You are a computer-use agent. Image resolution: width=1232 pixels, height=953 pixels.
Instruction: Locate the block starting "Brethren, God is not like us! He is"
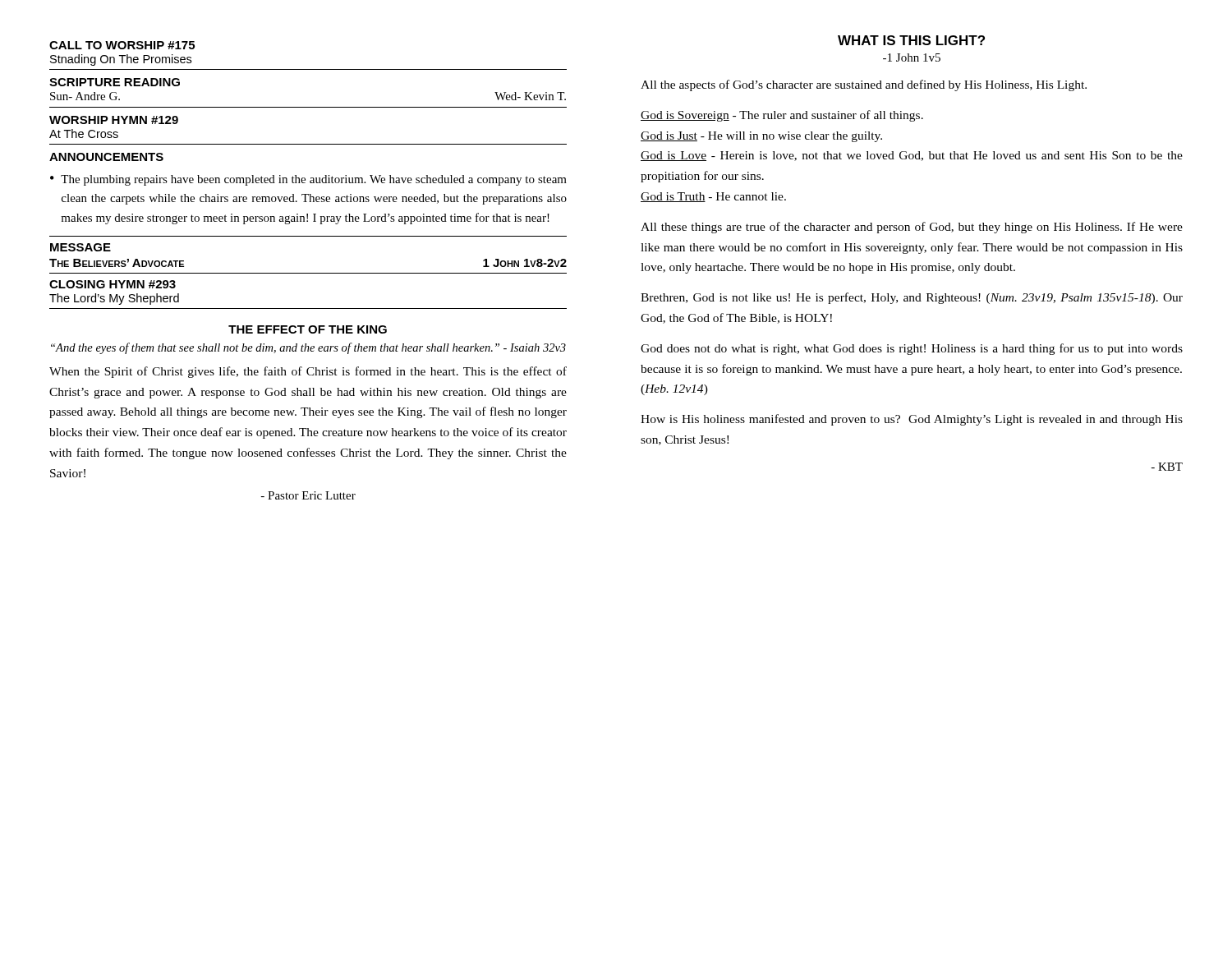[912, 307]
